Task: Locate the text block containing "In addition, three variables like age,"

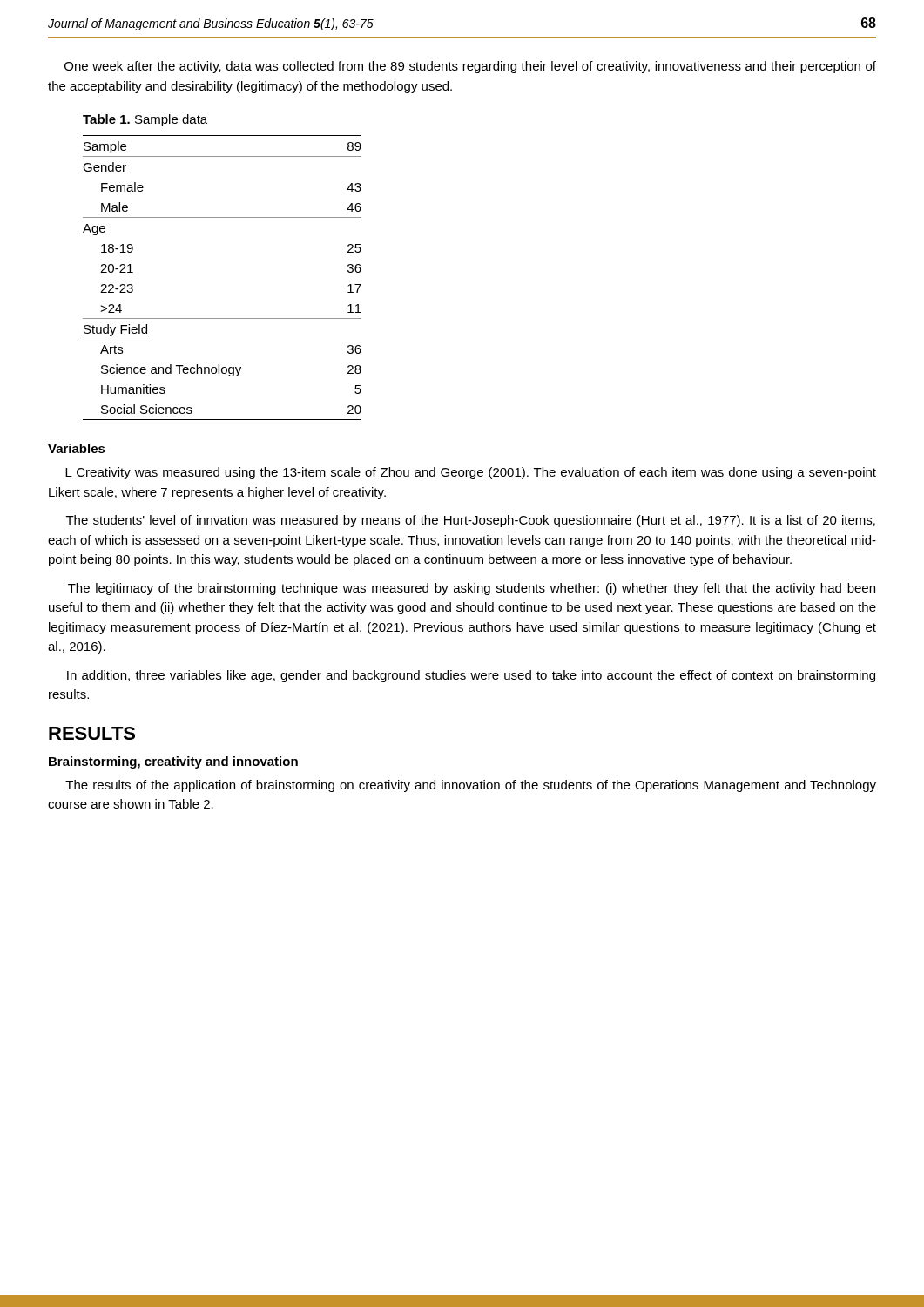Action: pos(462,684)
